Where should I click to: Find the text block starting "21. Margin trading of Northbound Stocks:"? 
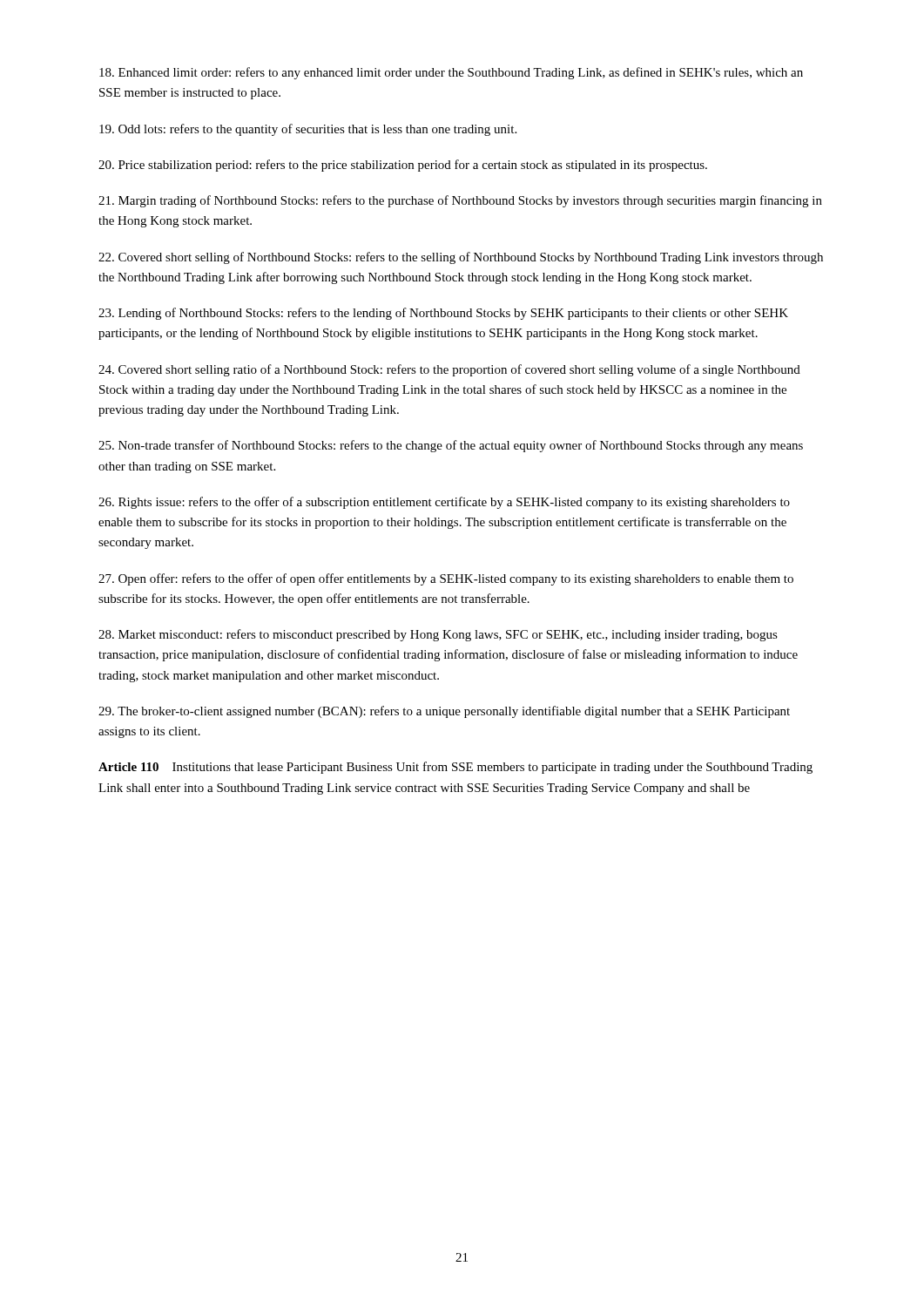click(460, 211)
